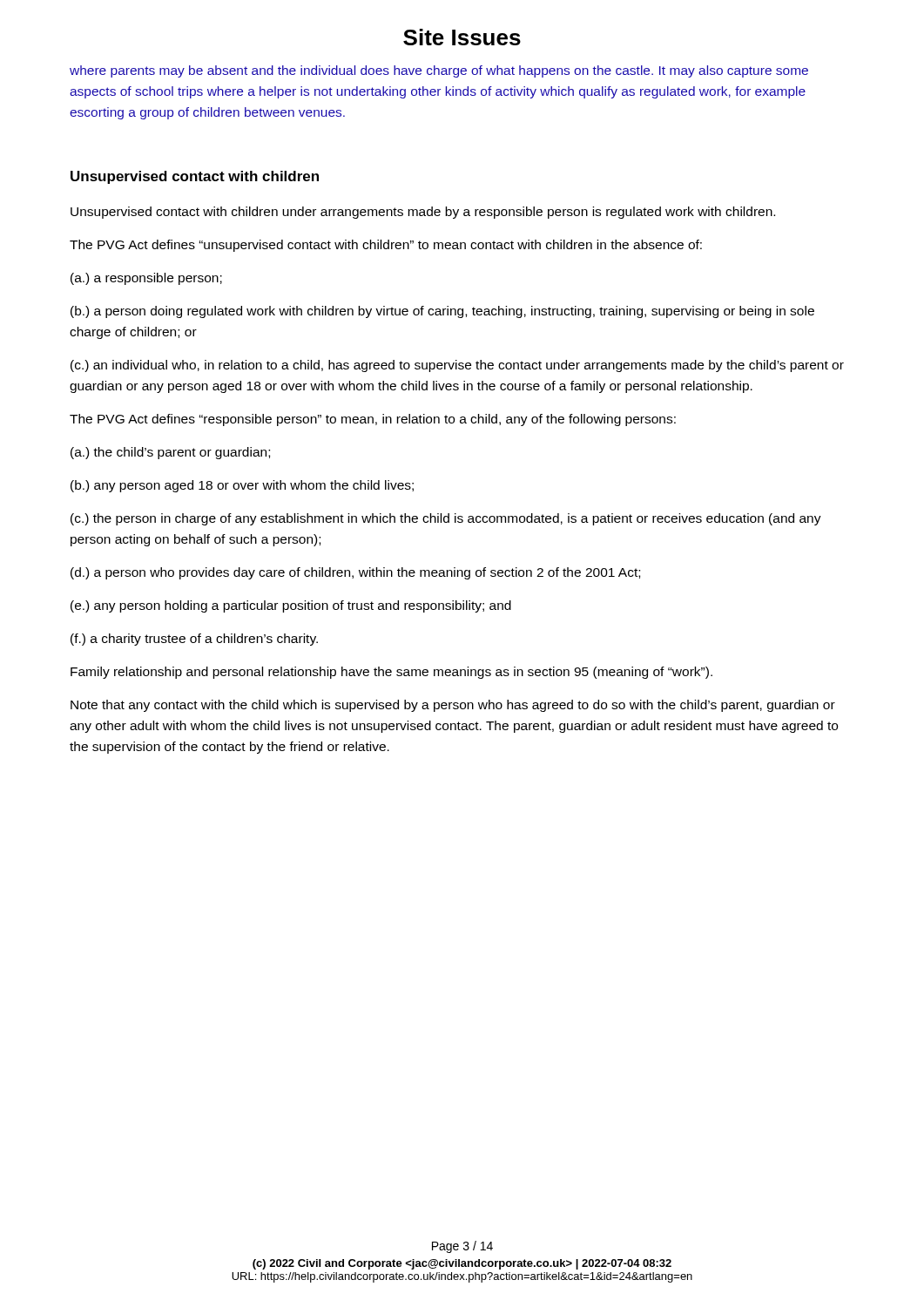This screenshot has height=1307, width=924.
Task: Click on the section header that reads "Unsupervised contact with"
Action: coord(195,177)
